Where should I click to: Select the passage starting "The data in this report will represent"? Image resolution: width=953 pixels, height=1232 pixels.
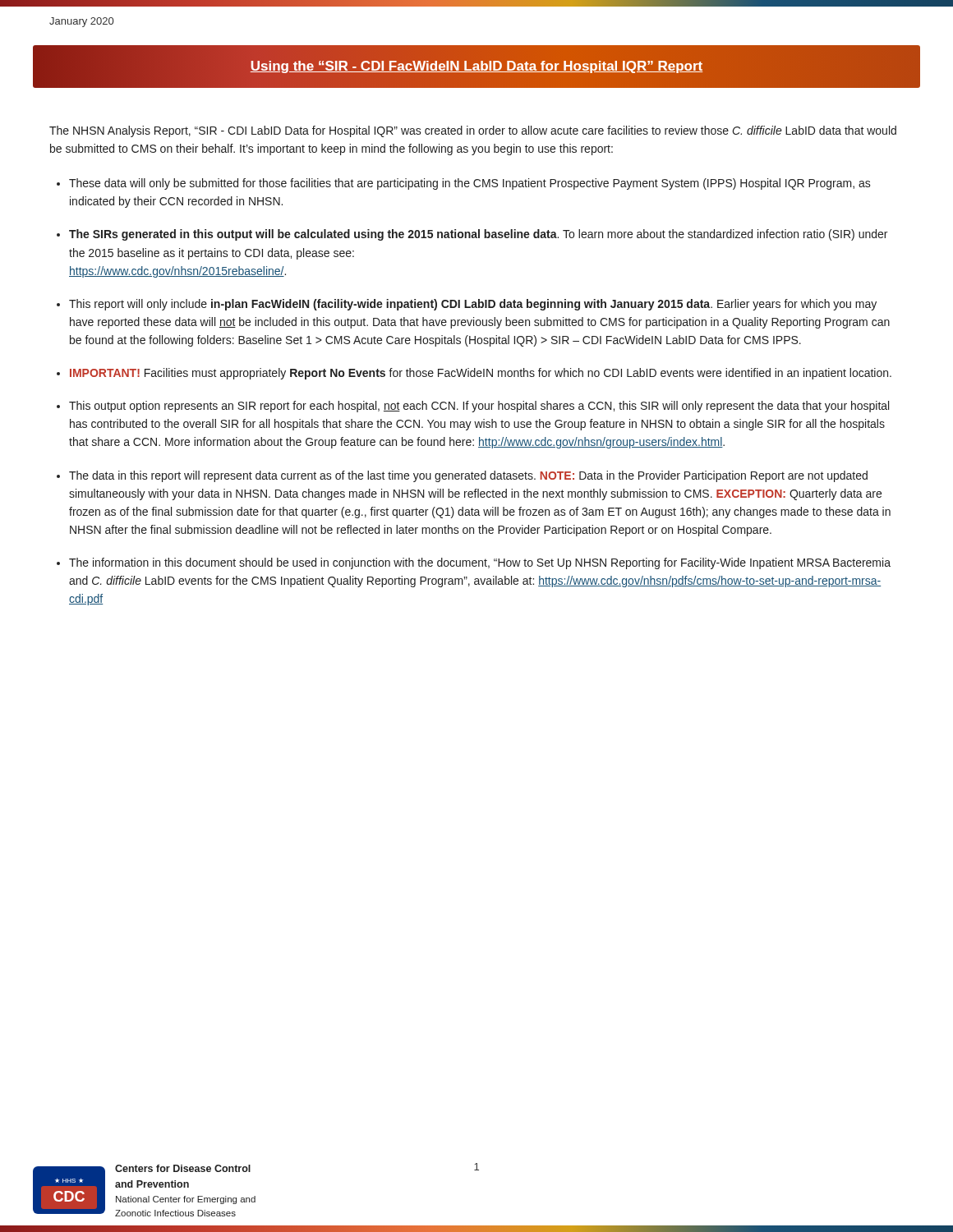480,502
